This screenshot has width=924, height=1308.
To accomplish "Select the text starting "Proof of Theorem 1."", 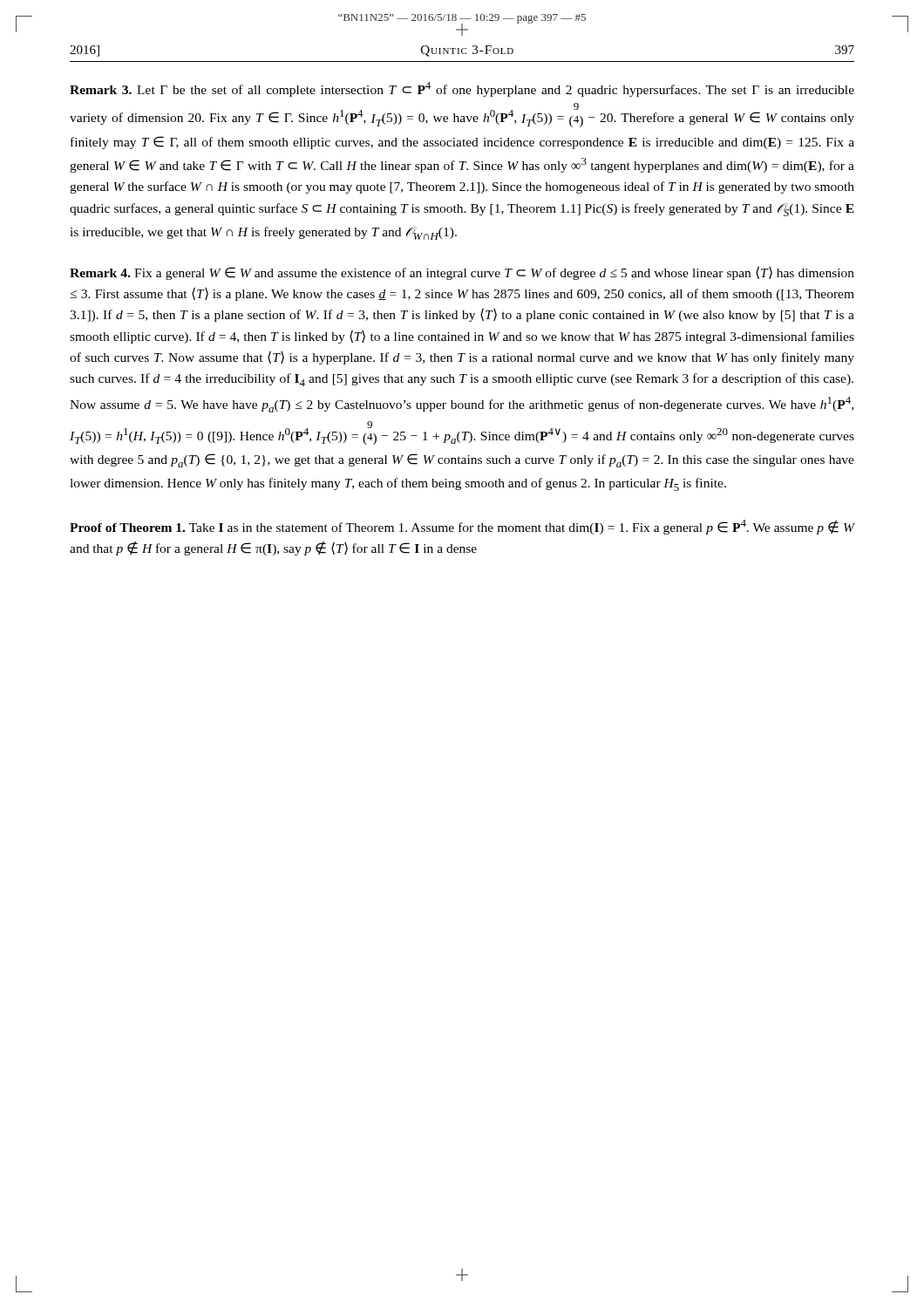I will tap(462, 536).
